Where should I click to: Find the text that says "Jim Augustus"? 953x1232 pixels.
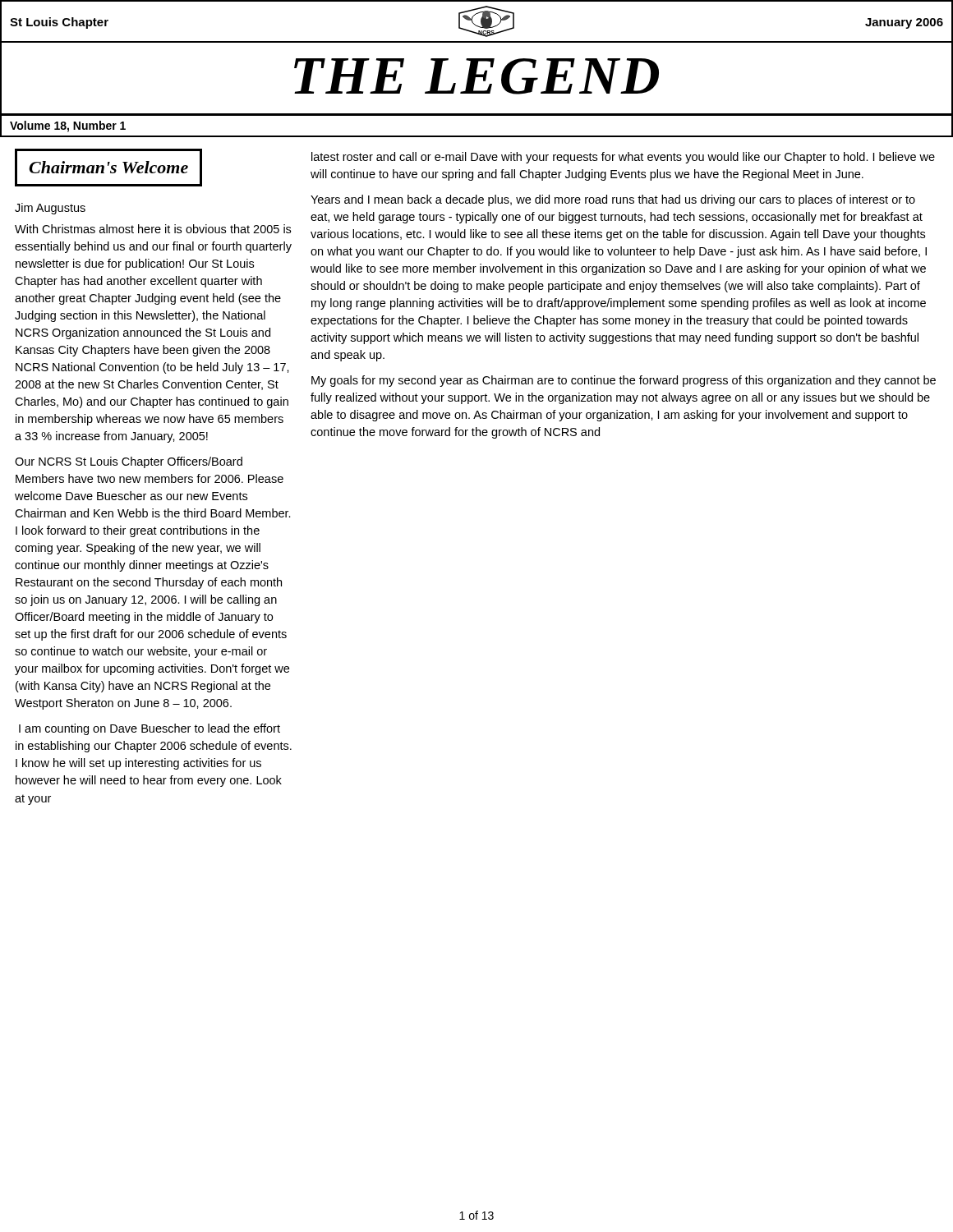pyautogui.click(x=50, y=208)
